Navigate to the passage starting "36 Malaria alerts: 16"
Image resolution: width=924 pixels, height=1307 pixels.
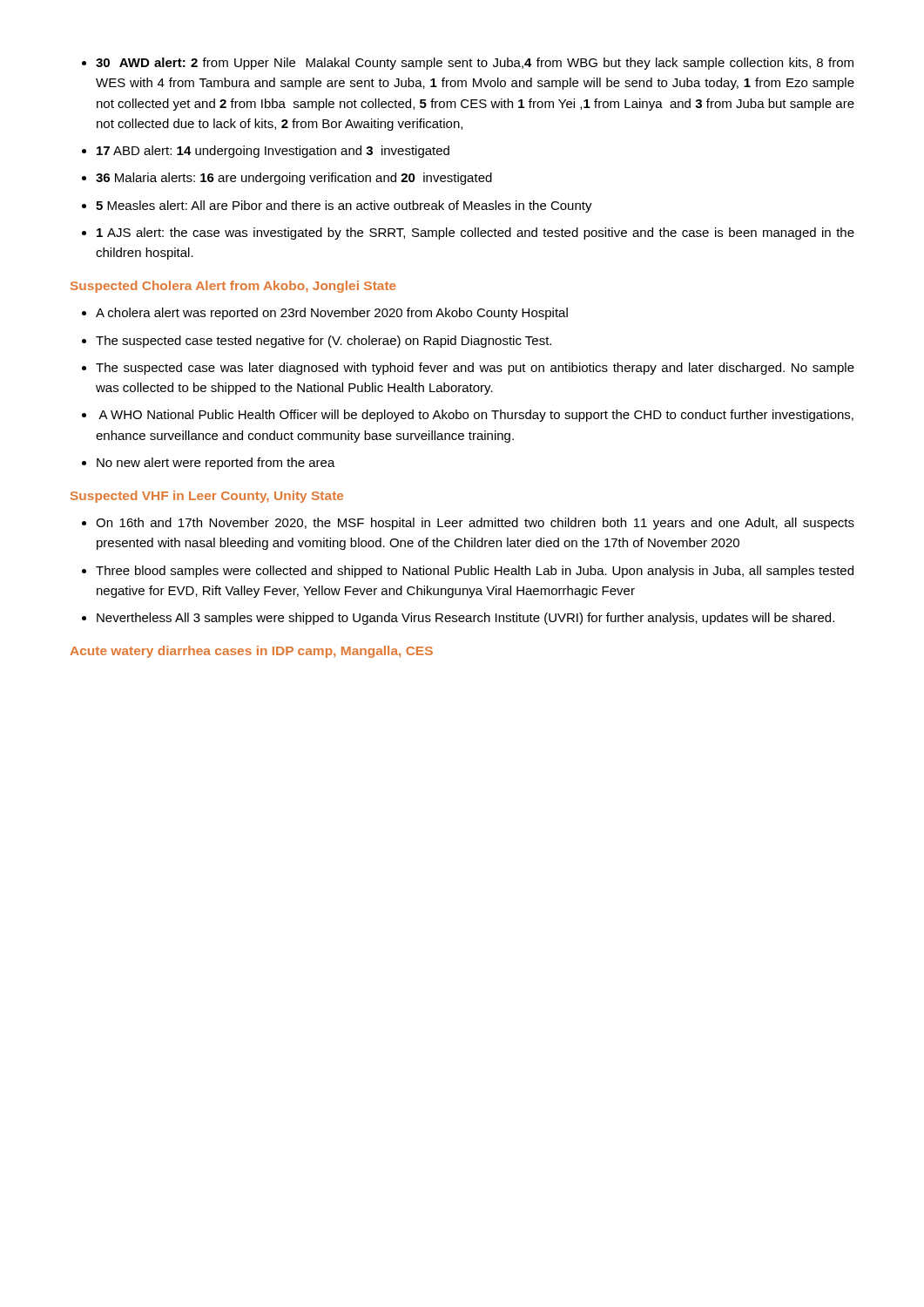pos(294,178)
